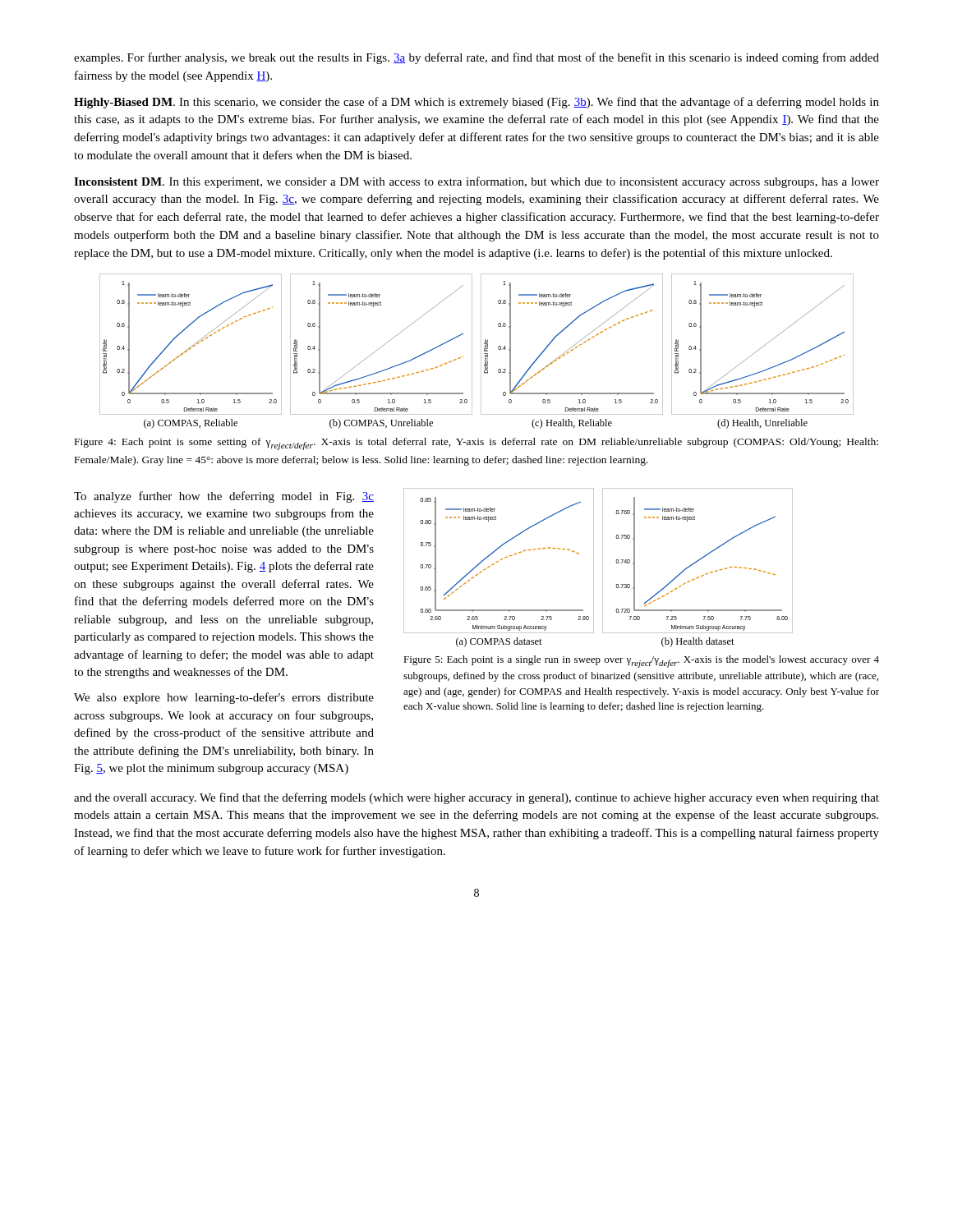Click the passage that begins "To analyze further how the deferring"
This screenshot has height=1232, width=953.
[224, 584]
